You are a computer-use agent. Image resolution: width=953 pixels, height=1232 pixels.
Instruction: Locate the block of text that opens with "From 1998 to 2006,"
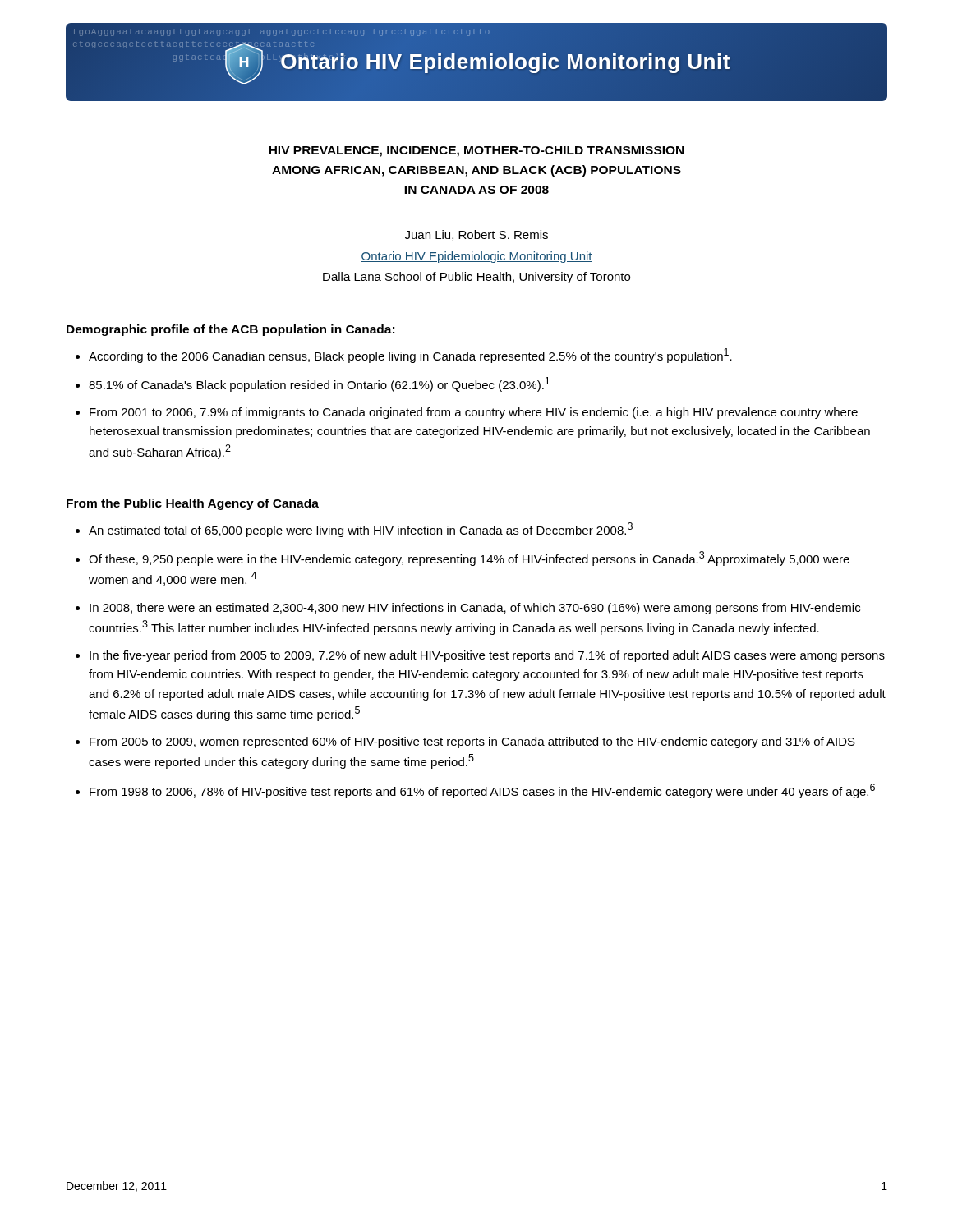482,790
